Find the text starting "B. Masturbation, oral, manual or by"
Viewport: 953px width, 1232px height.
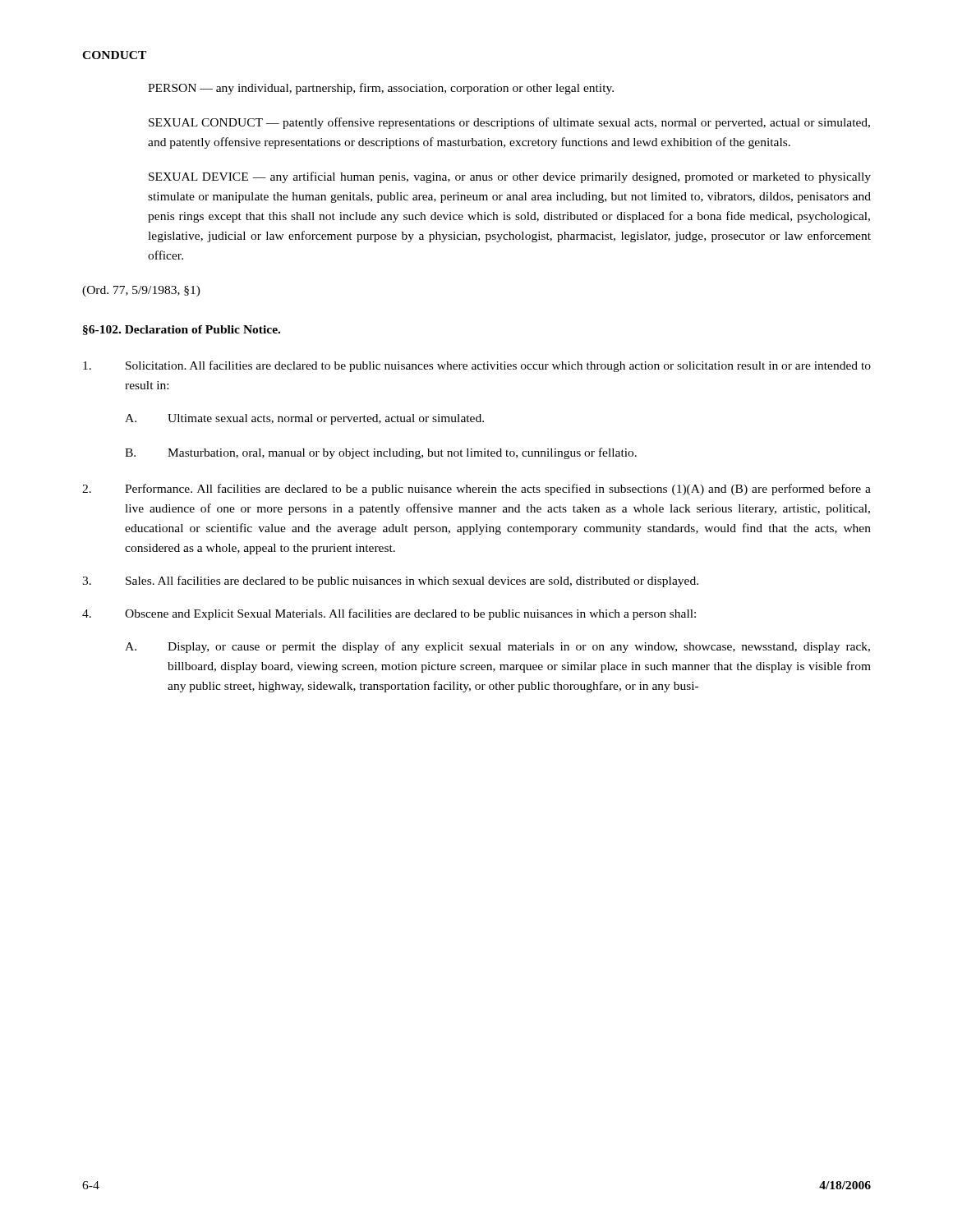click(x=498, y=453)
